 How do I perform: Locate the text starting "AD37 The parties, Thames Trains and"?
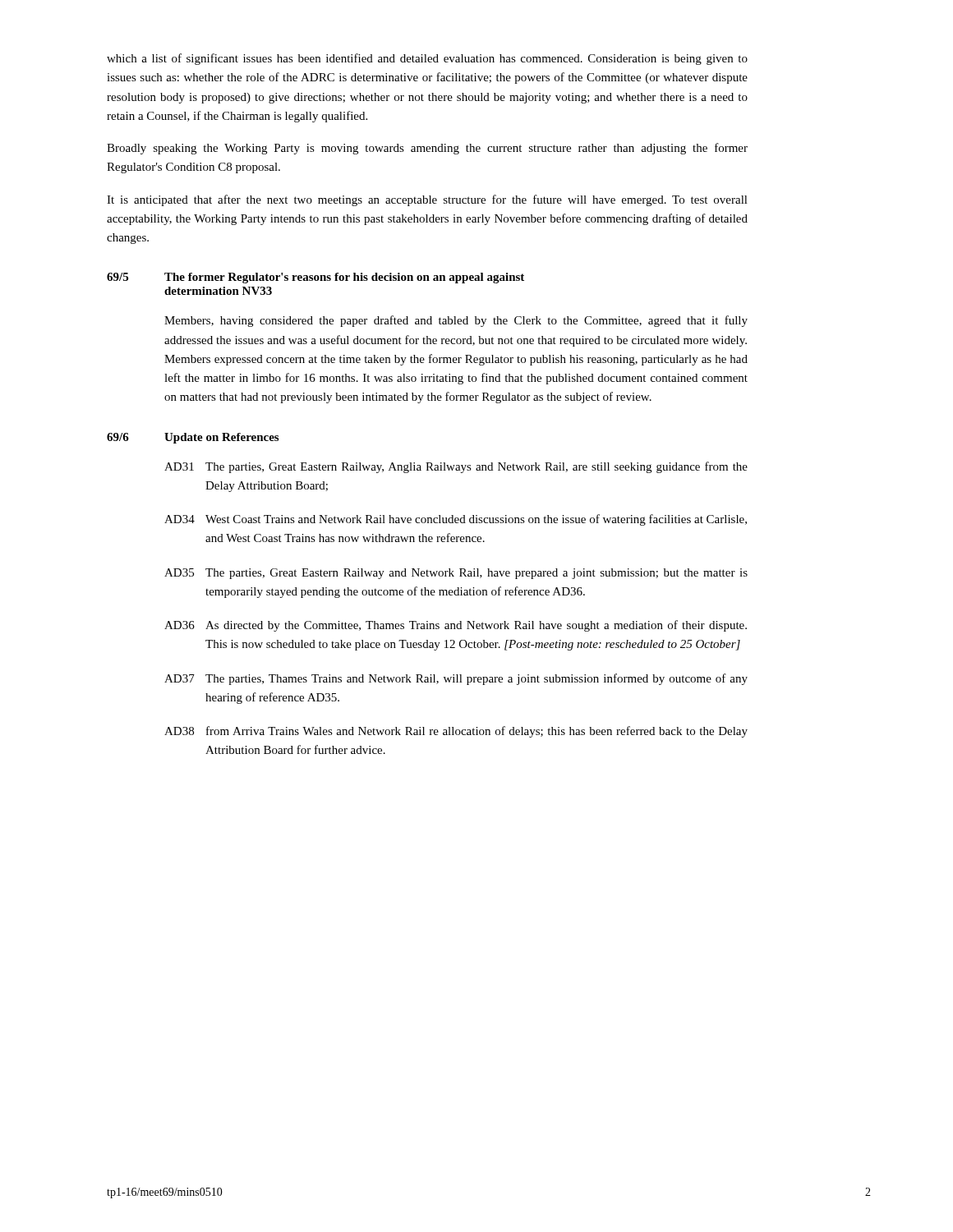coord(456,688)
